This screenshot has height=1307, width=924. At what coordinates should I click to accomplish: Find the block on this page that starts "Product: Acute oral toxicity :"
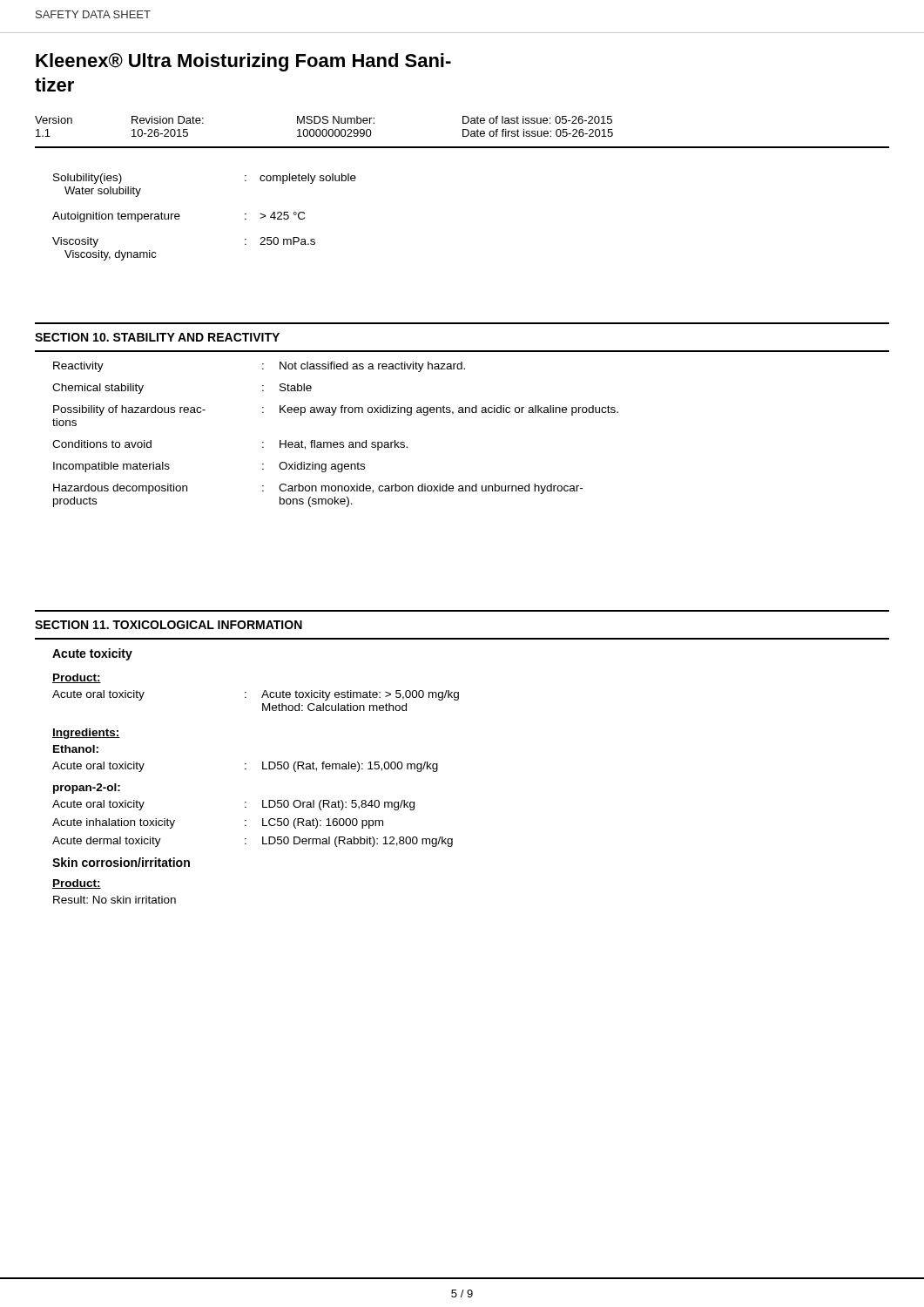(77, 678)
